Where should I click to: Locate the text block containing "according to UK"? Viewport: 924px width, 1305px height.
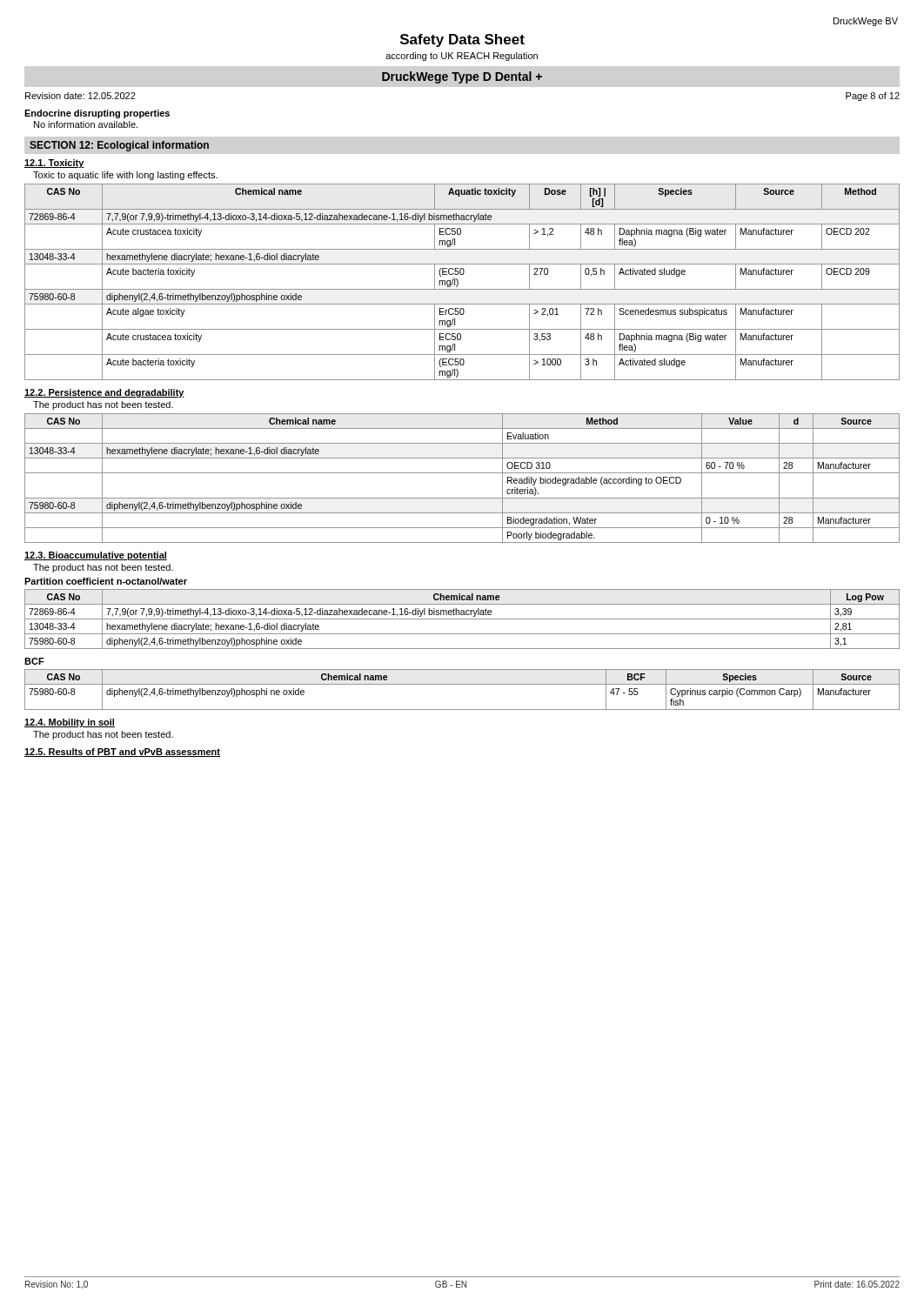[462, 56]
